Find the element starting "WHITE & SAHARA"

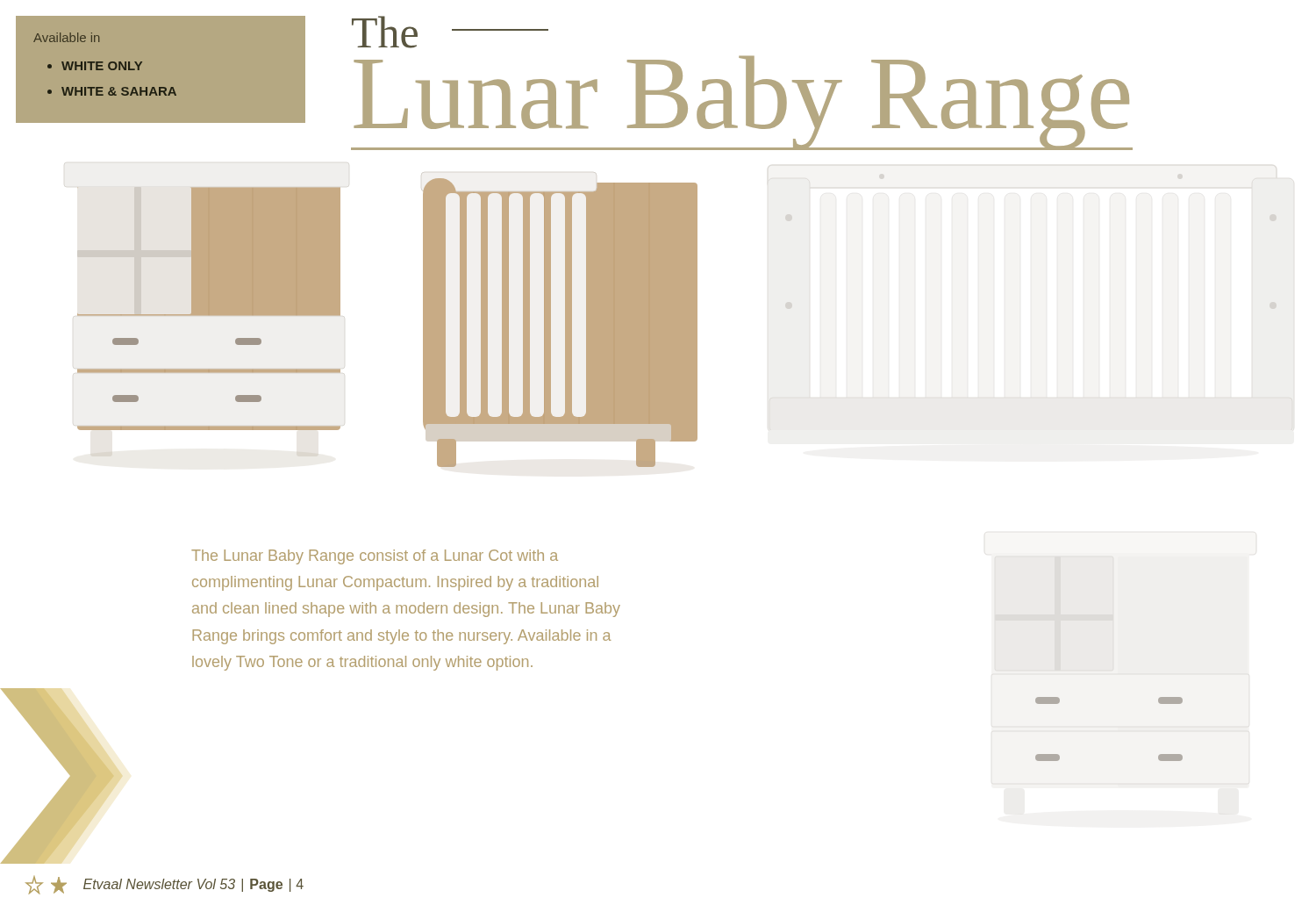point(119,90)
